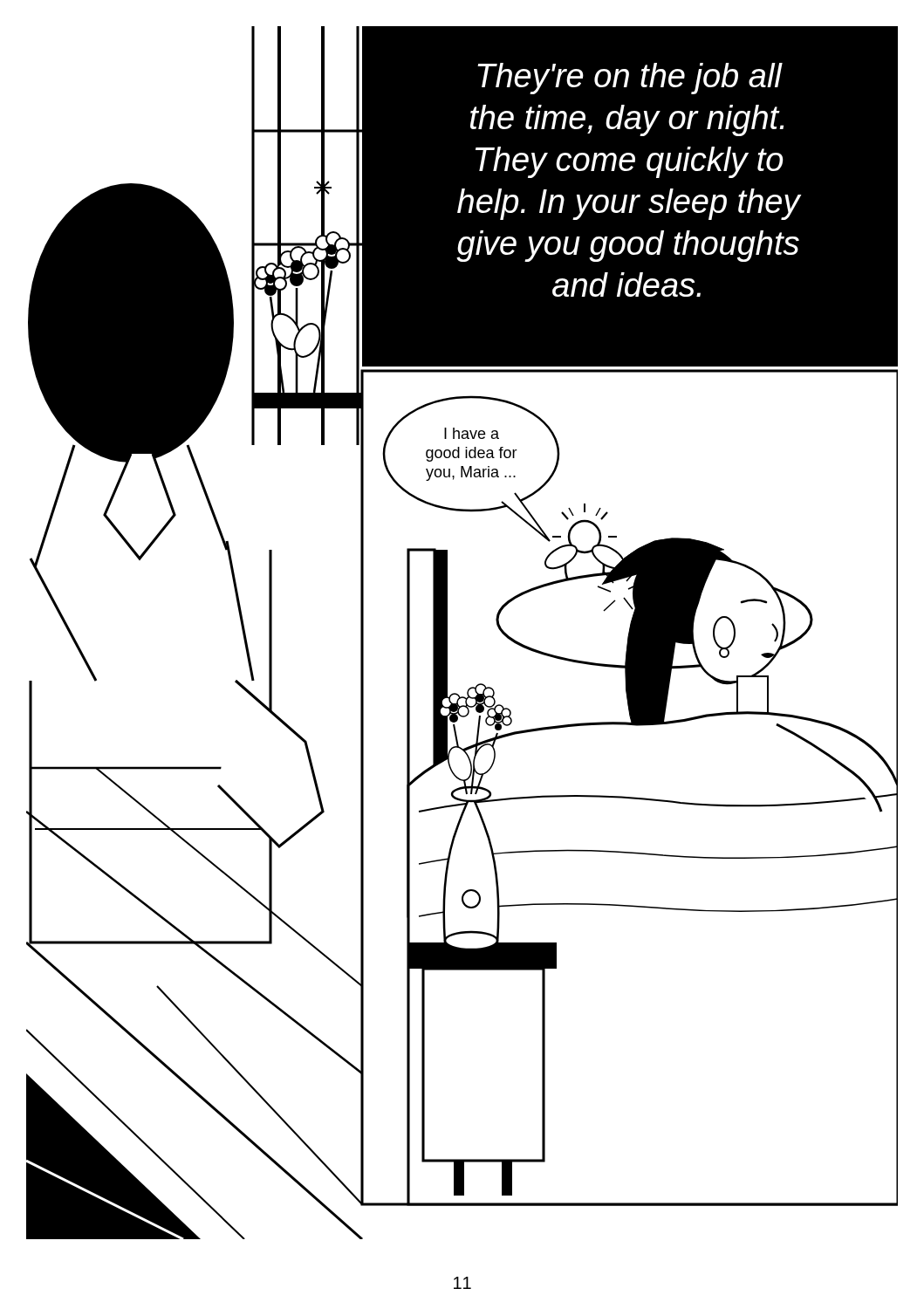Find the illustration

(x=462, y=633)
